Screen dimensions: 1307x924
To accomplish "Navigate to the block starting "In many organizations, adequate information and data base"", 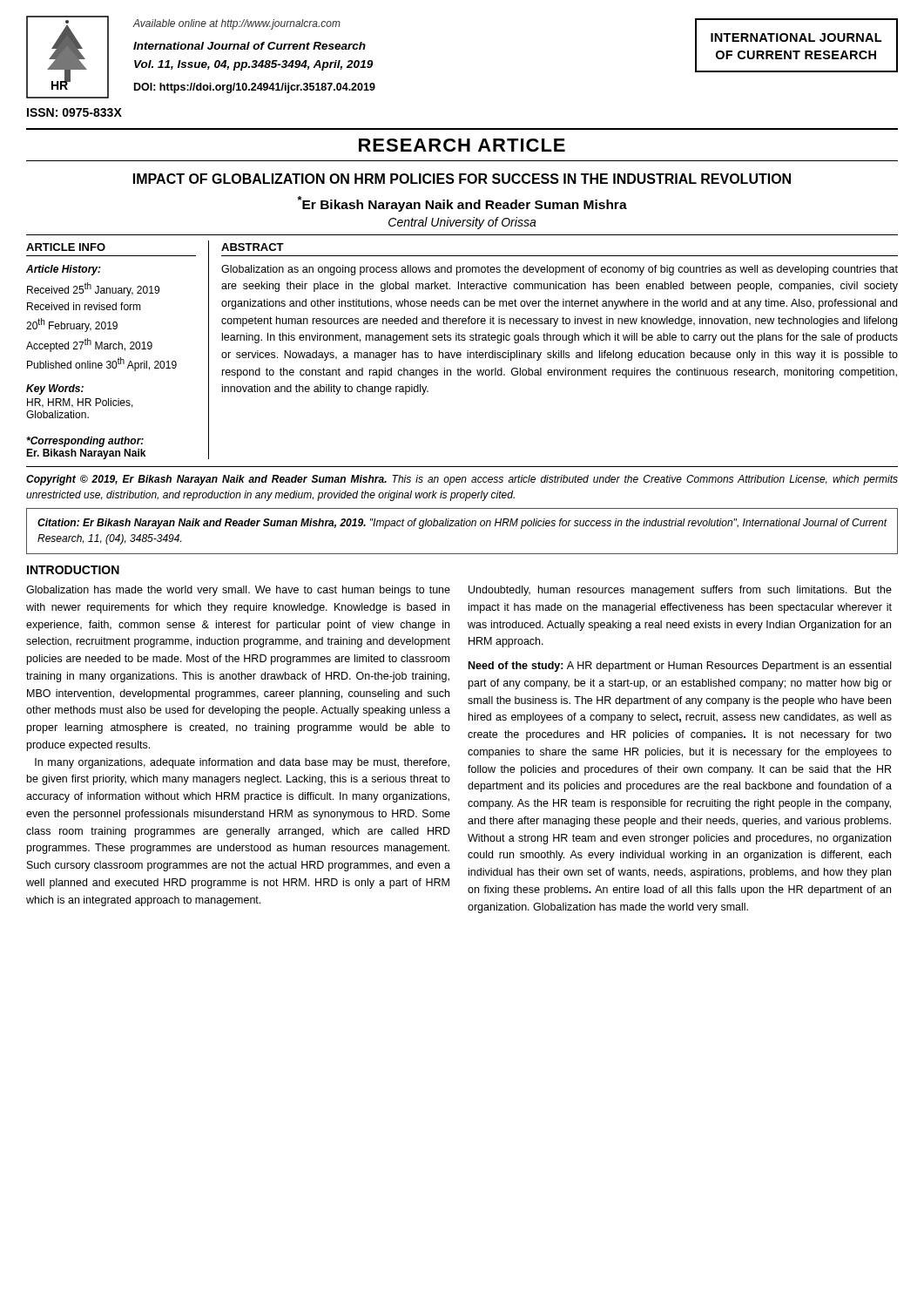I will (238, 831).
